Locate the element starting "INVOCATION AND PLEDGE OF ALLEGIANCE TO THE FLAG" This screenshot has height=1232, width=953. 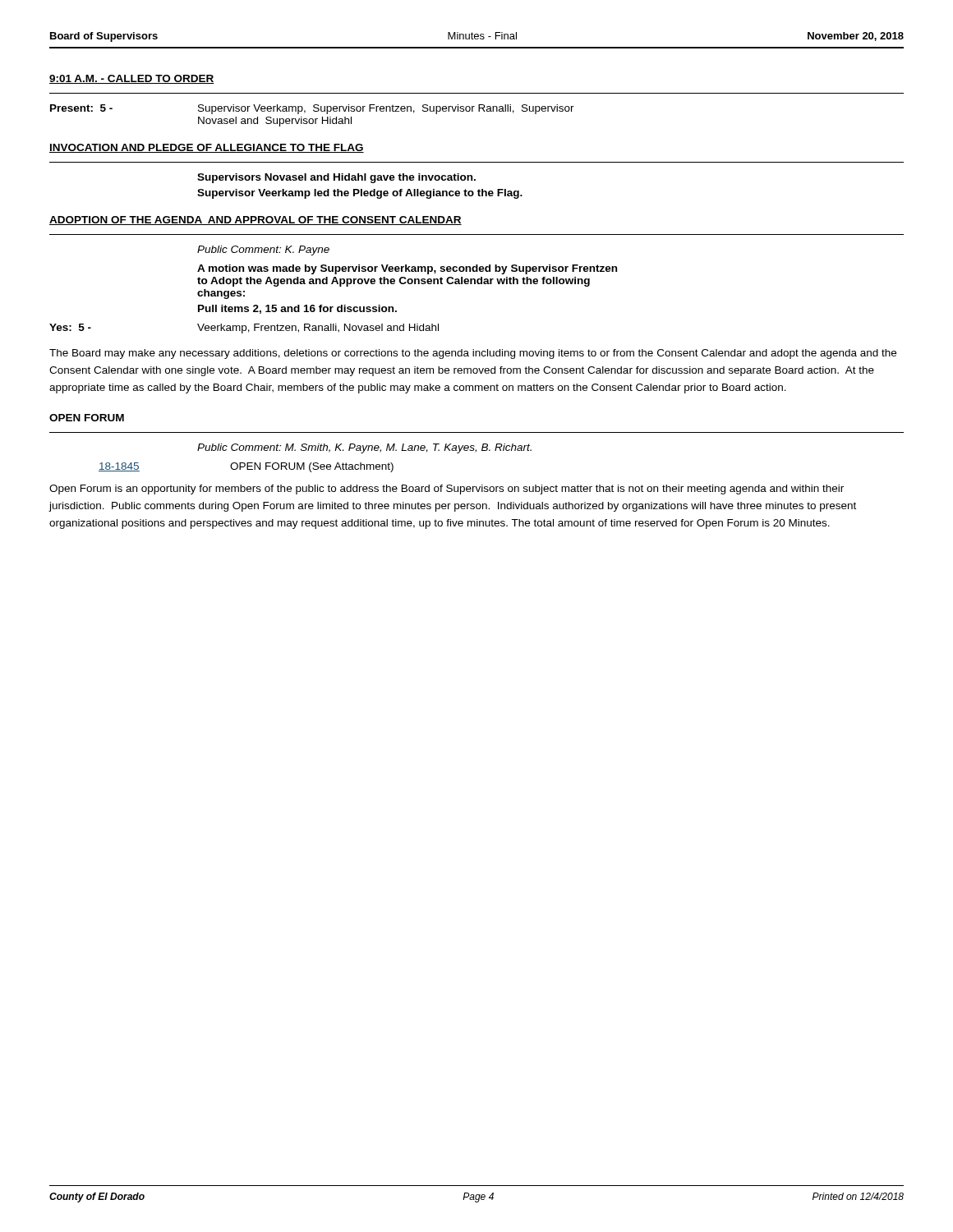click(206, 147)
